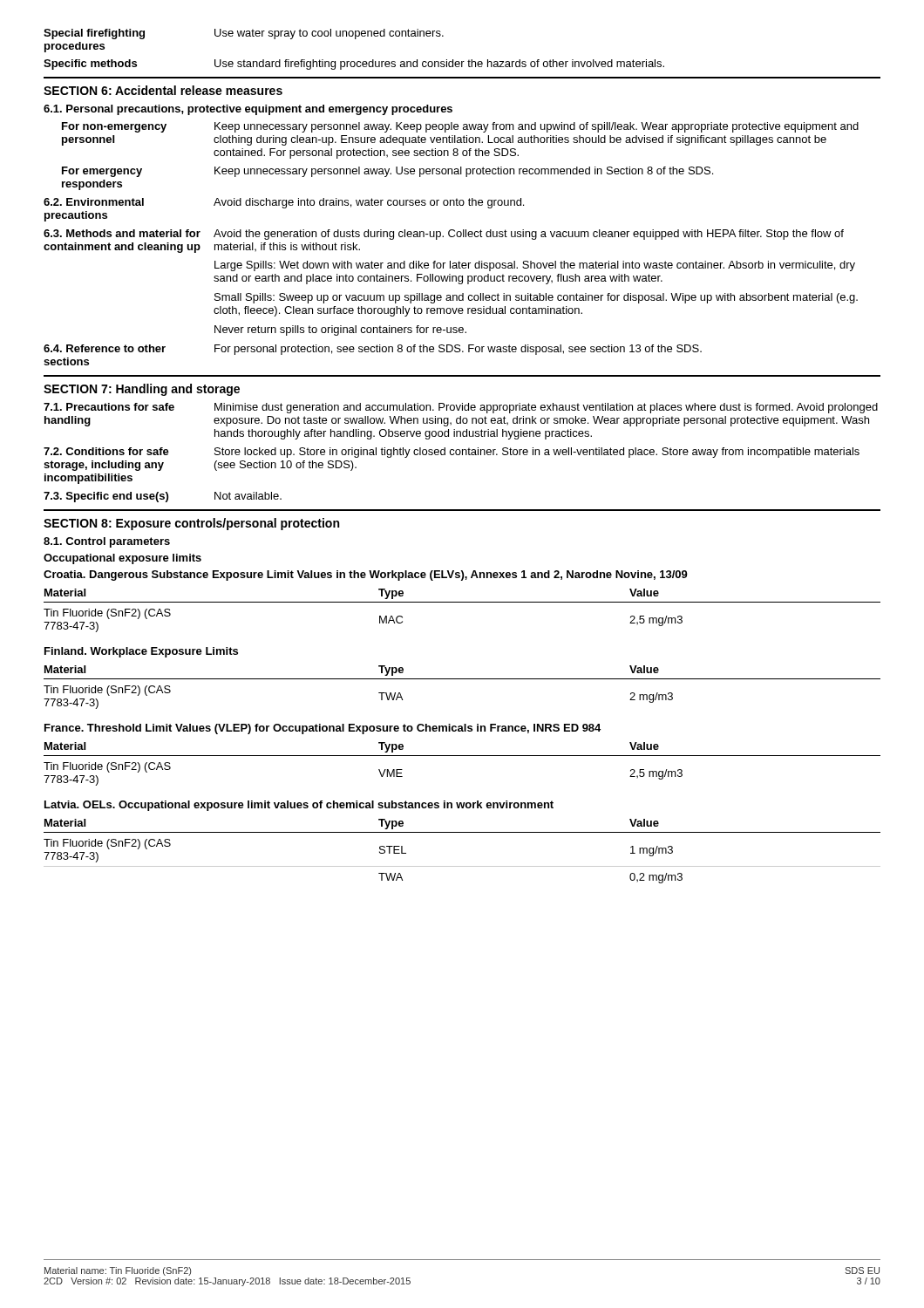Click on the region starting "Small Spills: Sweep up or vacuum up spillage"

536,303
